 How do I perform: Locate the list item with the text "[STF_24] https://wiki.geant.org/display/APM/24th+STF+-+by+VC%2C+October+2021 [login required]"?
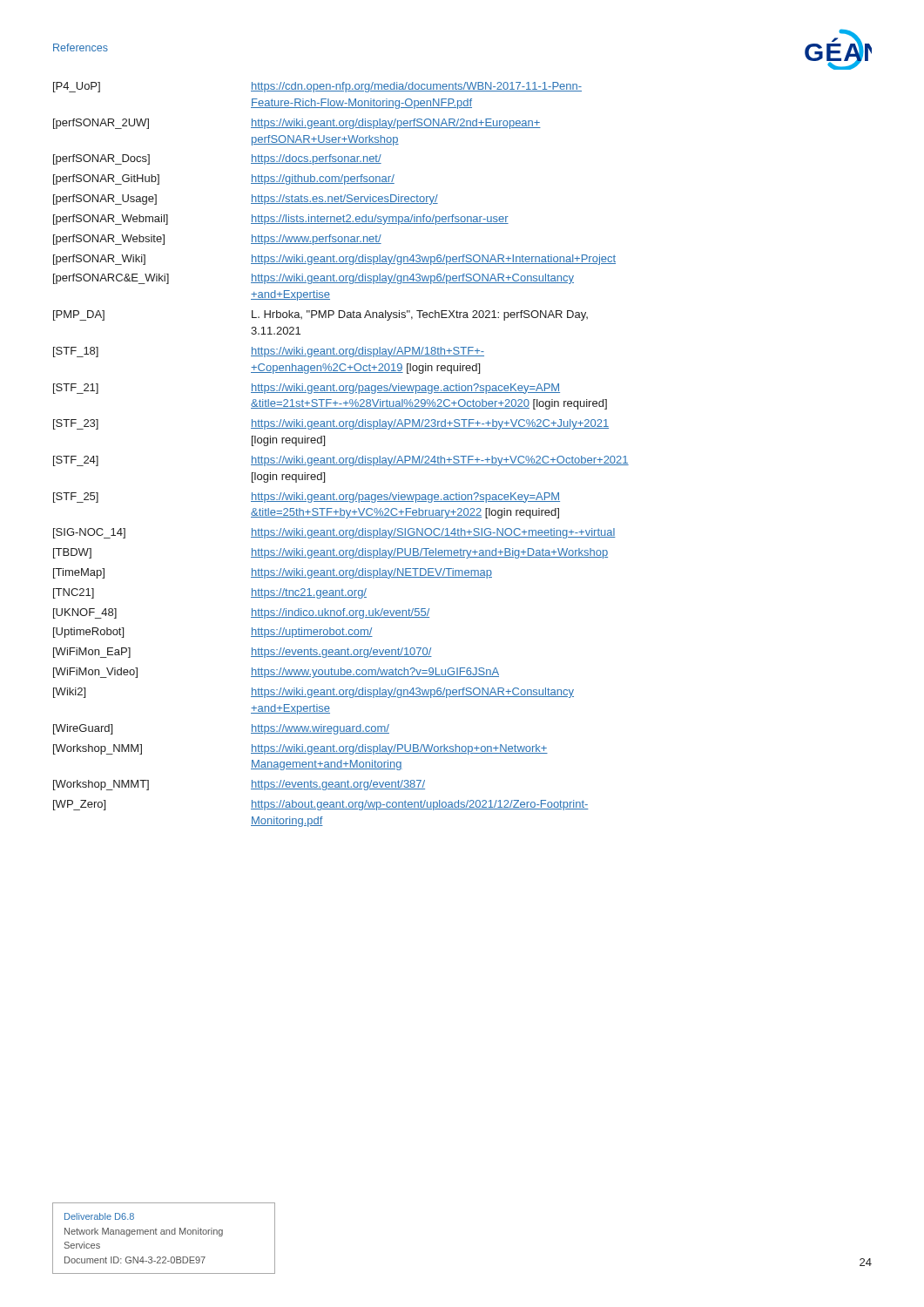click(462, 468)
